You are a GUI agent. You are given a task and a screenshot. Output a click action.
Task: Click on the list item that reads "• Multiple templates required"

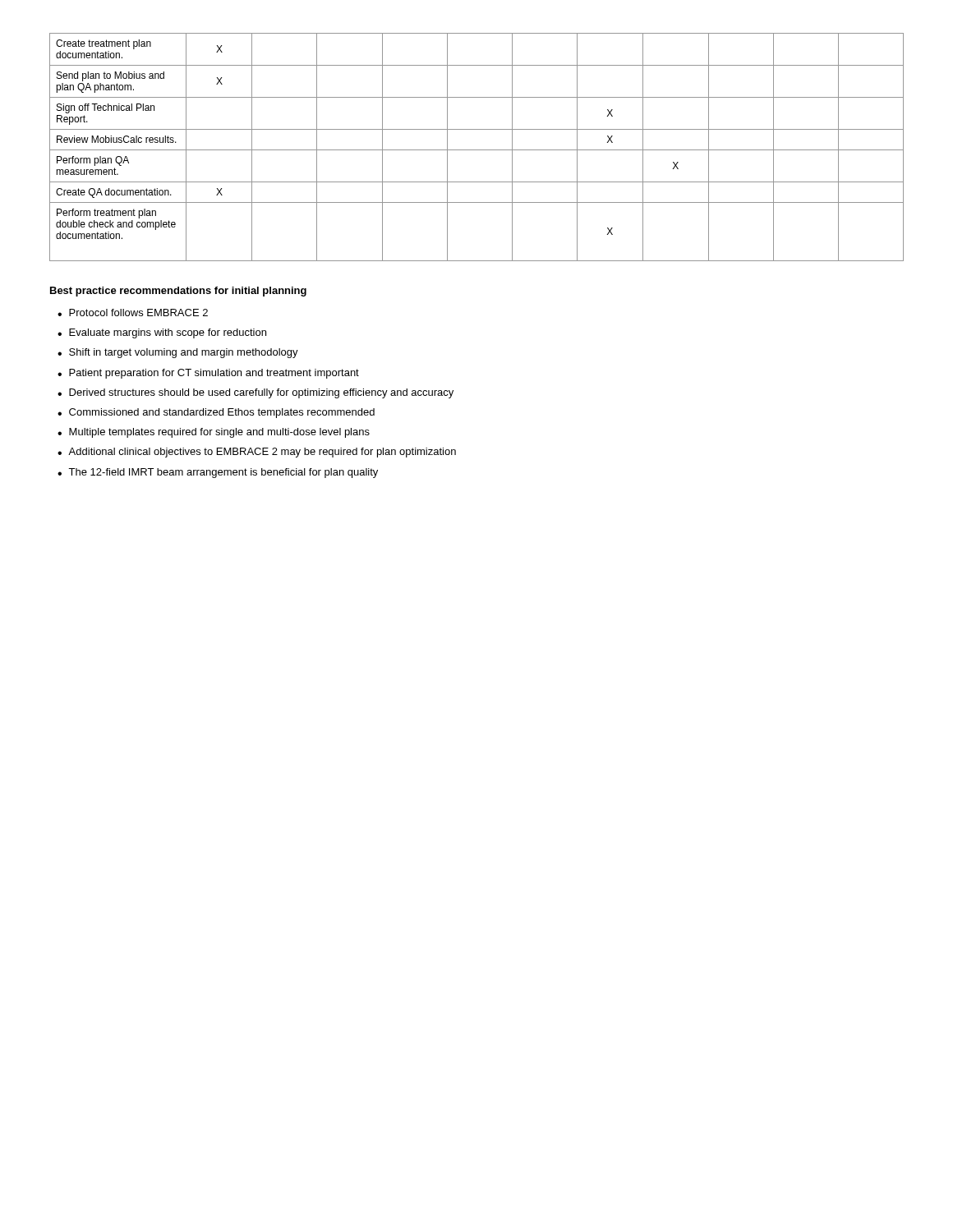tap(214, 433)
